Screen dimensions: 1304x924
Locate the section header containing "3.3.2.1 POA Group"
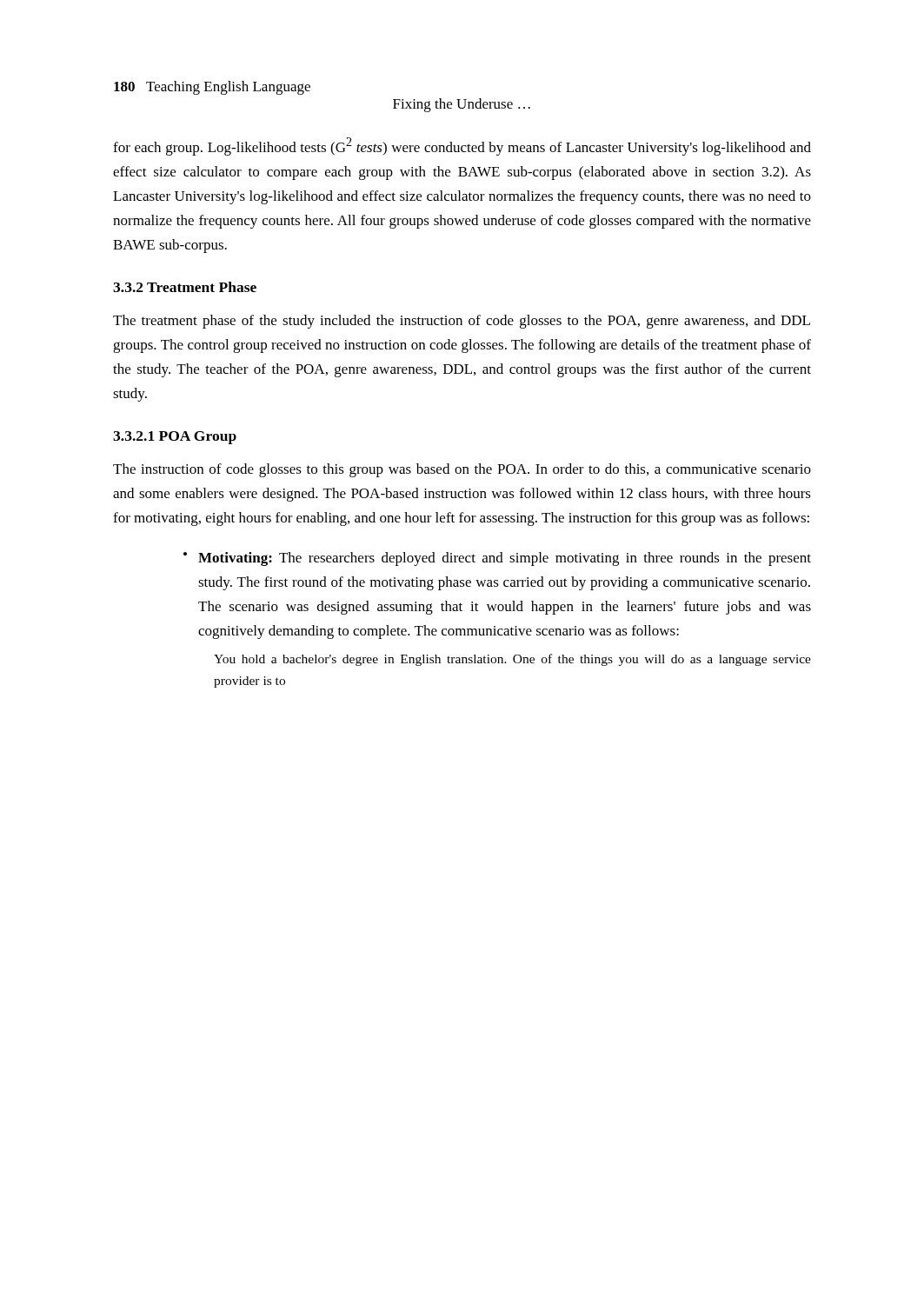coord(175,436)
